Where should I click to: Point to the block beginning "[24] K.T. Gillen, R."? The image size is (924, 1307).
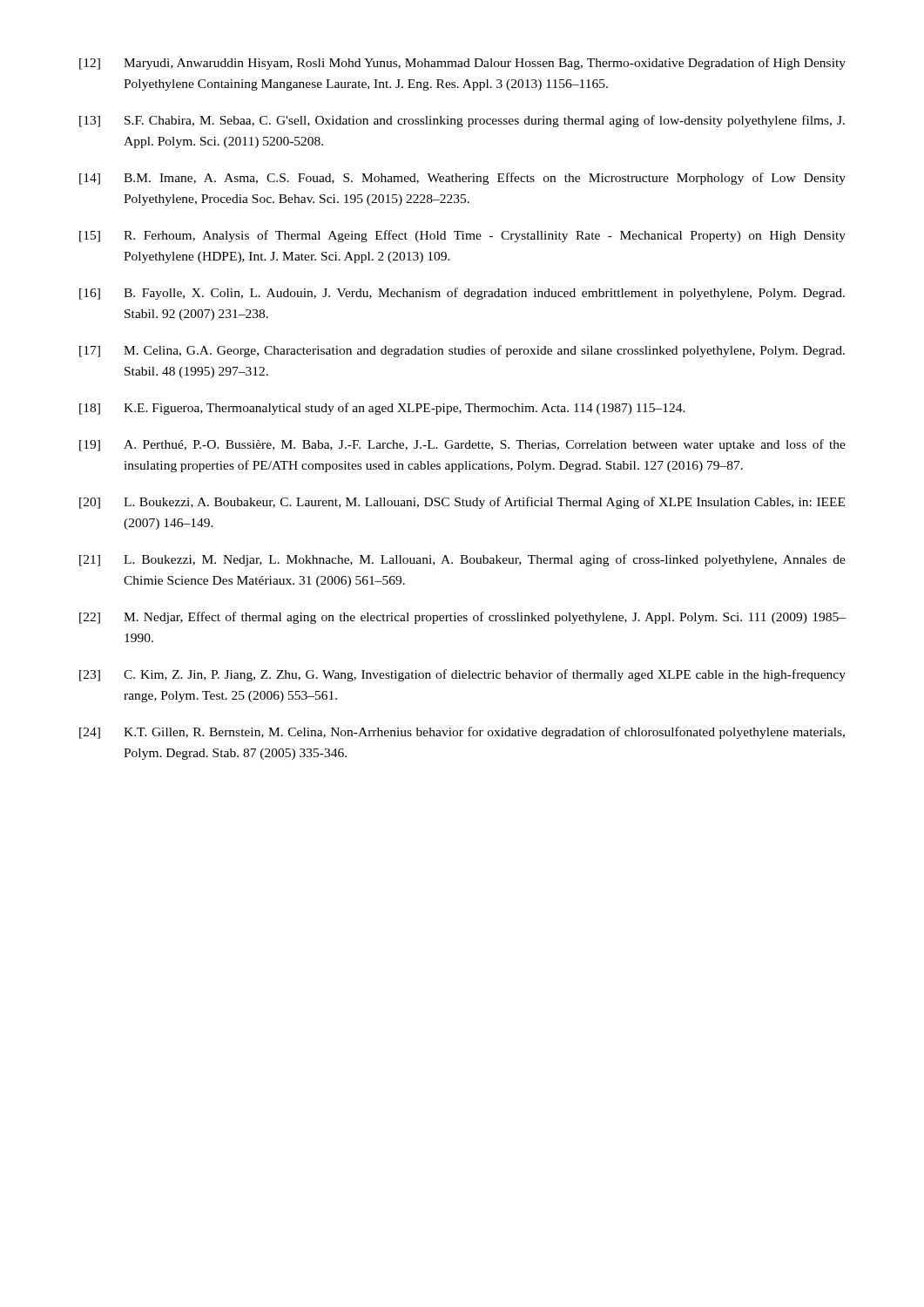click(x=462, y=743)
